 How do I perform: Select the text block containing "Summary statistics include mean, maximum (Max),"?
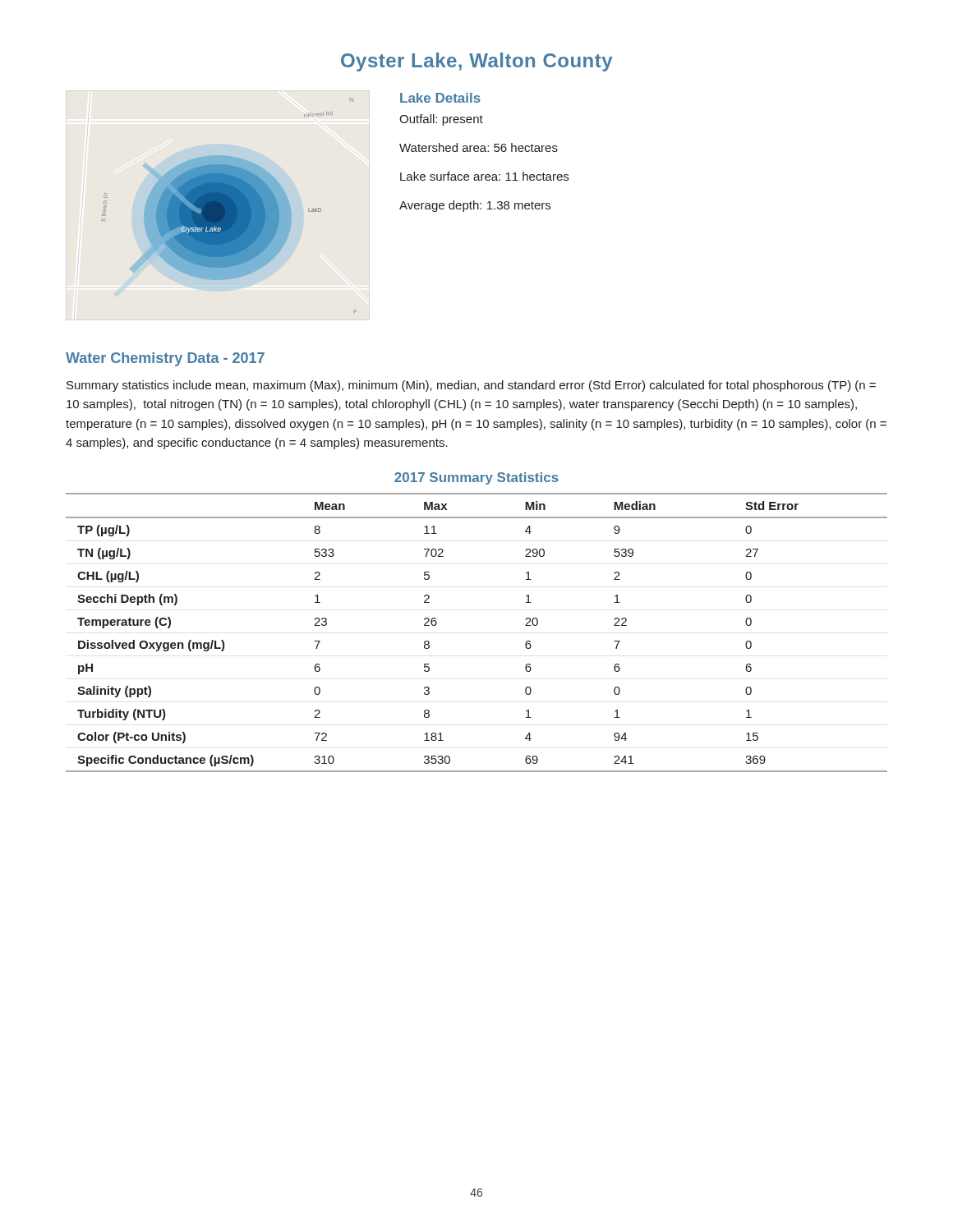pyautogui.click(x=476, y=413)
